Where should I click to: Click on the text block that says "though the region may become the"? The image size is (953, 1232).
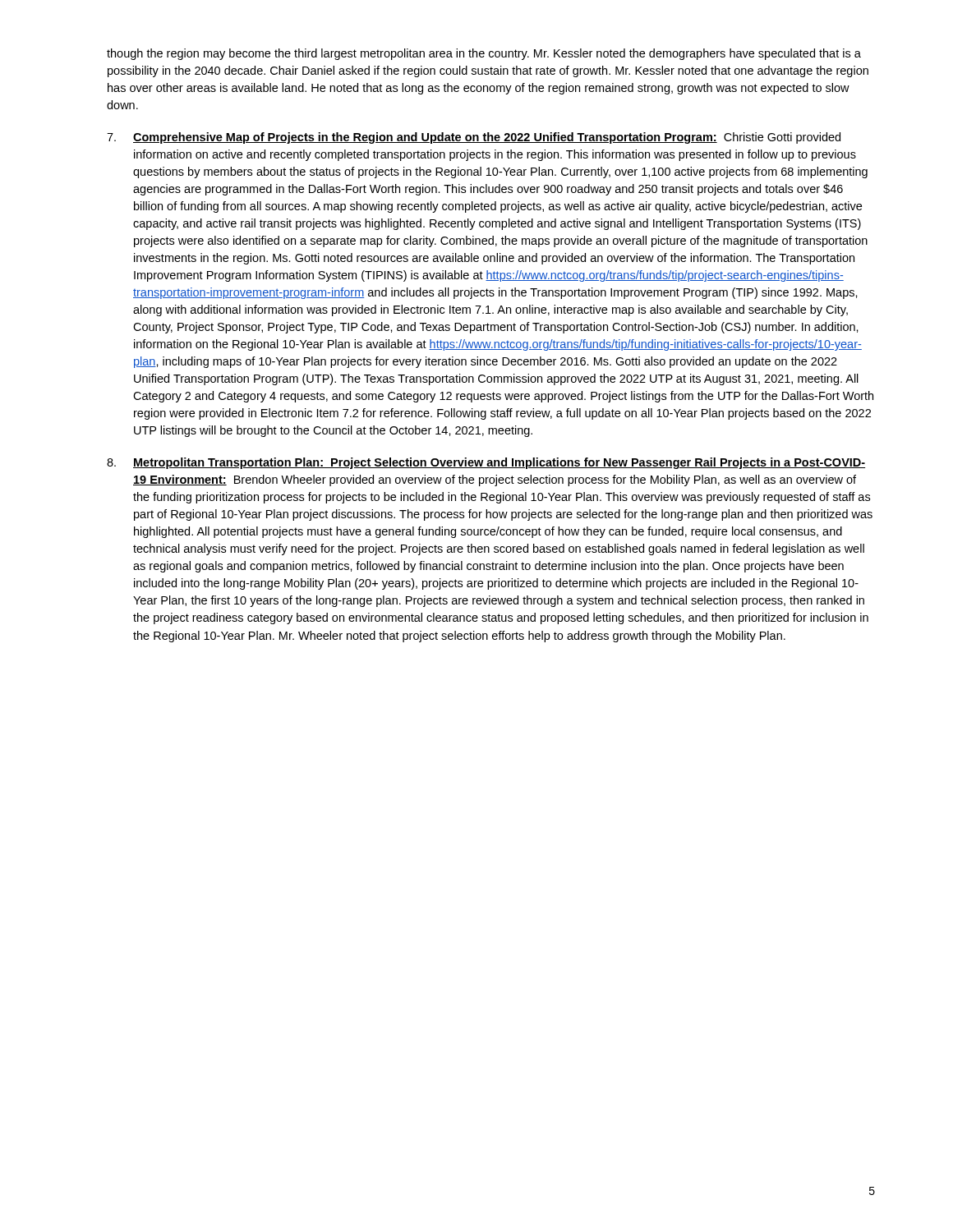[488, 79]
